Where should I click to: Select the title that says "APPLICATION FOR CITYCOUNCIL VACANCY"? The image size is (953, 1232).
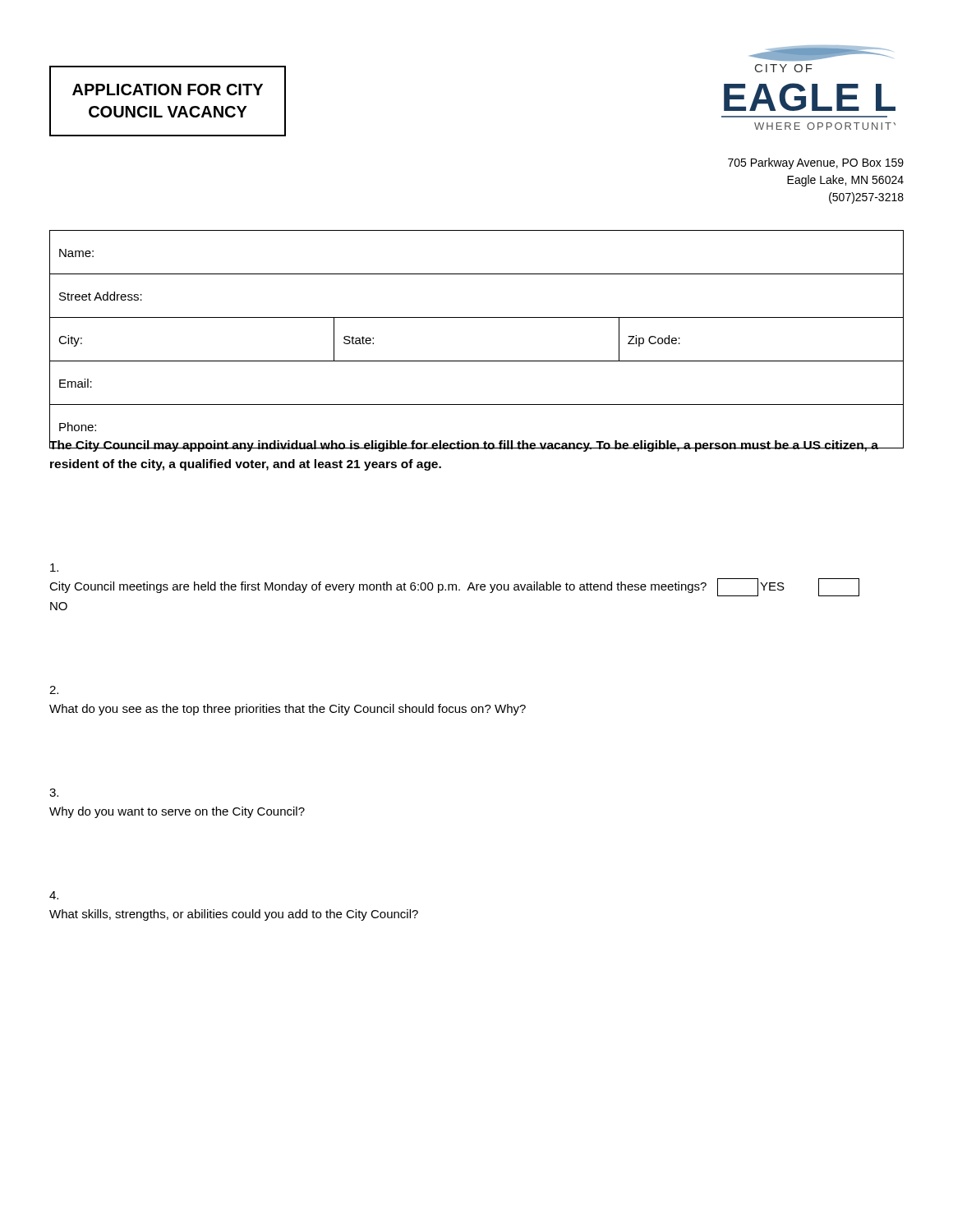168,101
